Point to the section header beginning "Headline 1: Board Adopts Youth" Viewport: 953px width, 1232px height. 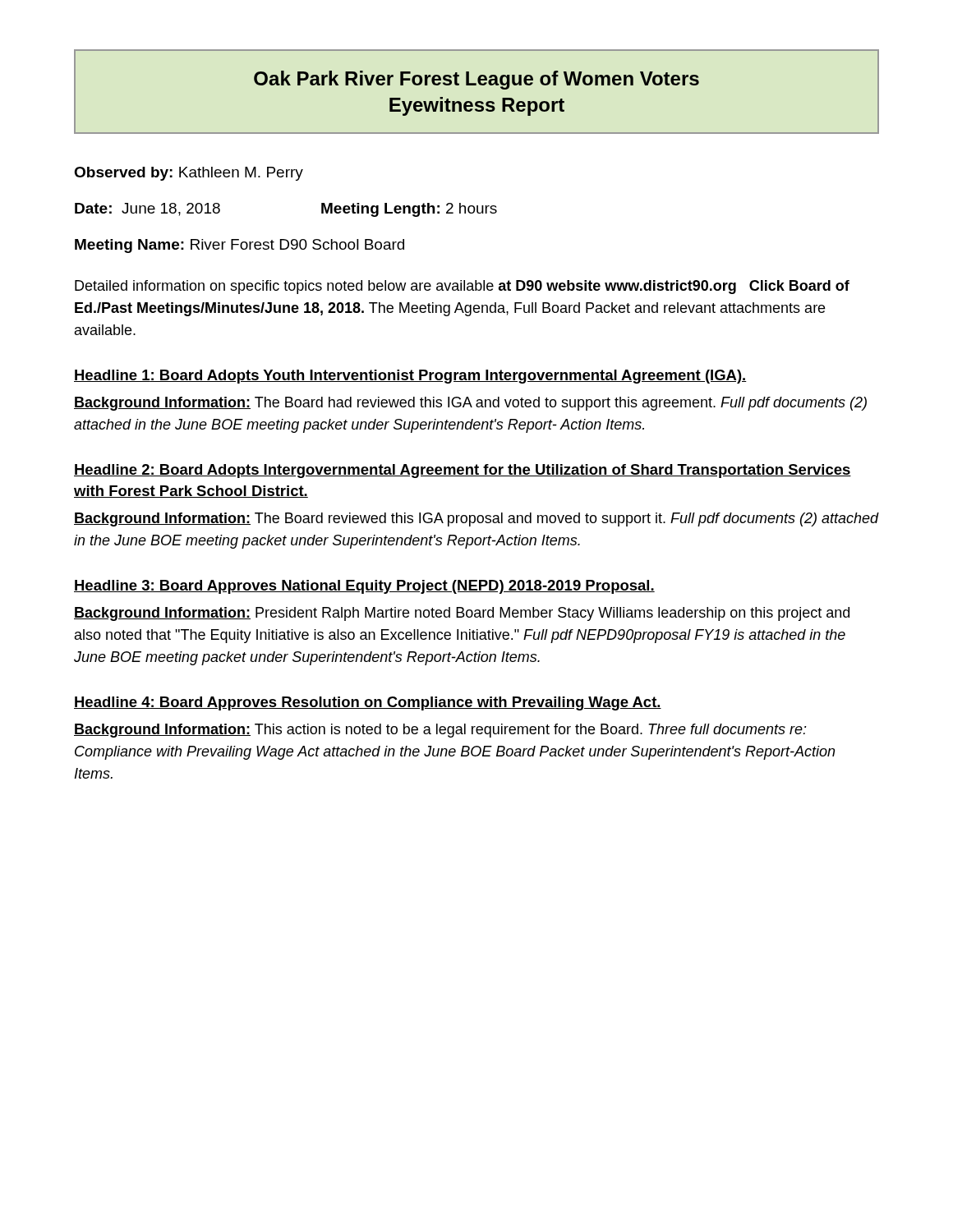click(410, 375)
